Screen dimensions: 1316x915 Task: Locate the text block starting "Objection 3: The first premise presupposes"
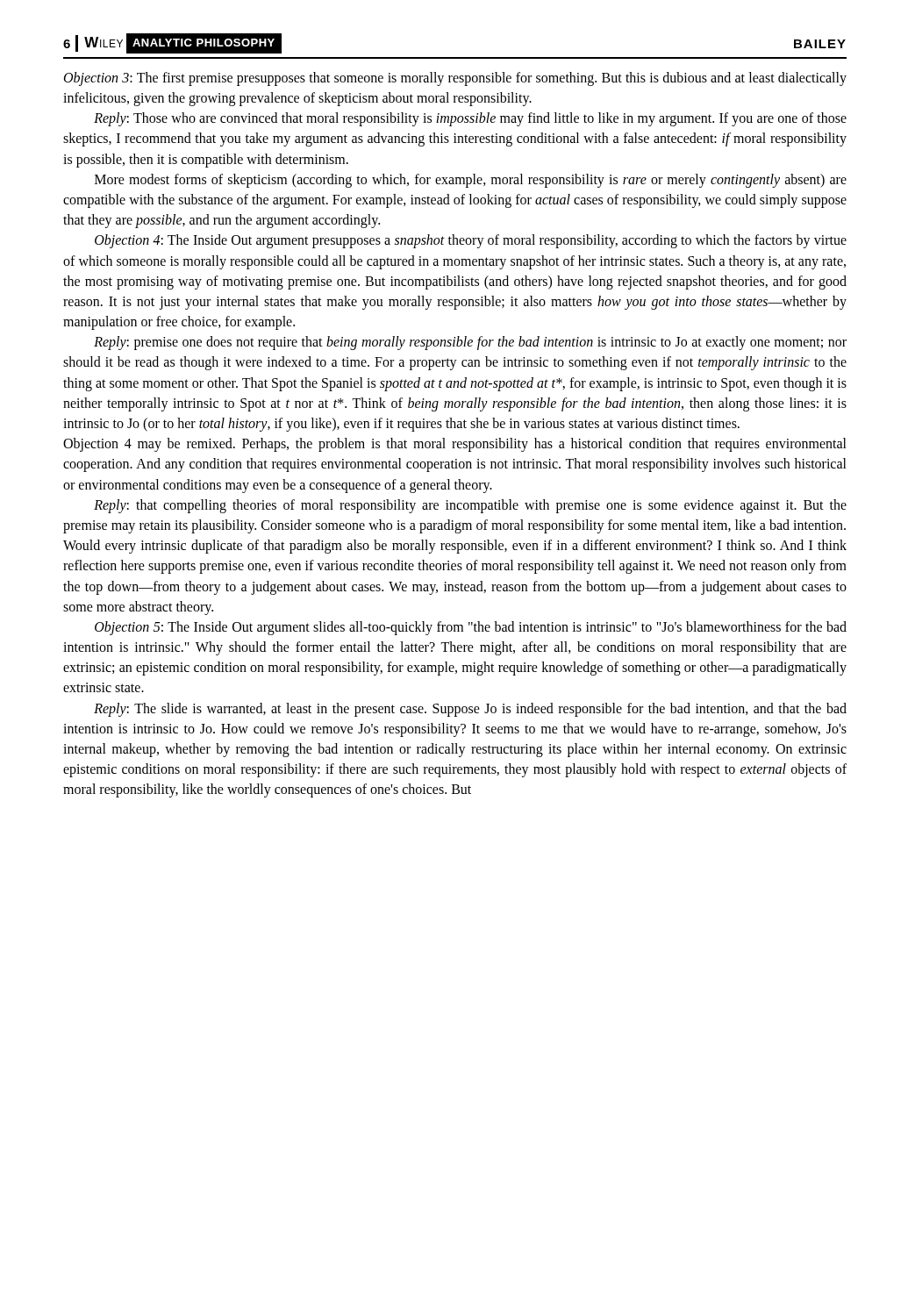coord(455,88)
